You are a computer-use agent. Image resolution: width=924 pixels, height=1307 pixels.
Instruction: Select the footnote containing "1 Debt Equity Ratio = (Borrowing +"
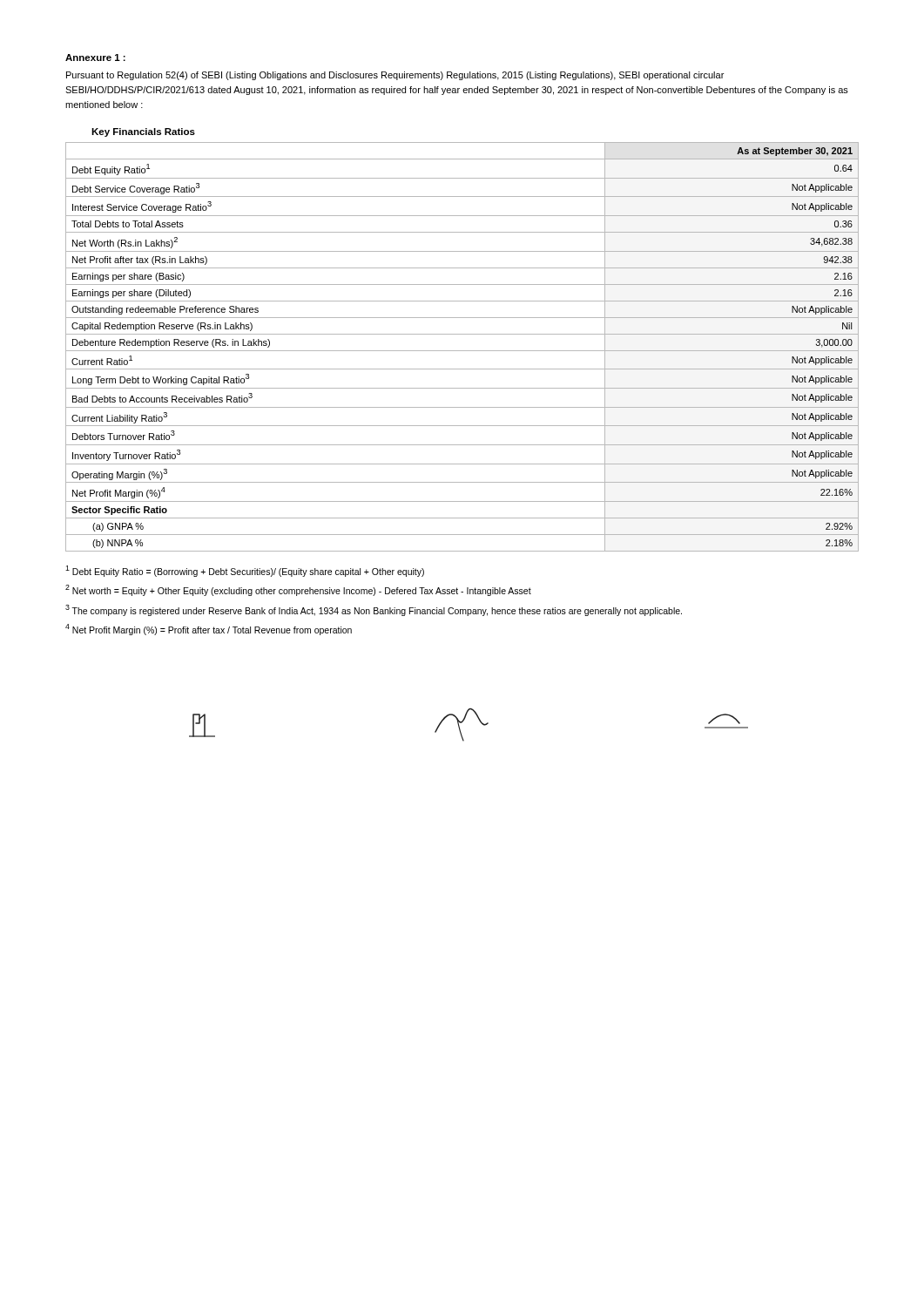pyautogui.click(x=245, y=570)
